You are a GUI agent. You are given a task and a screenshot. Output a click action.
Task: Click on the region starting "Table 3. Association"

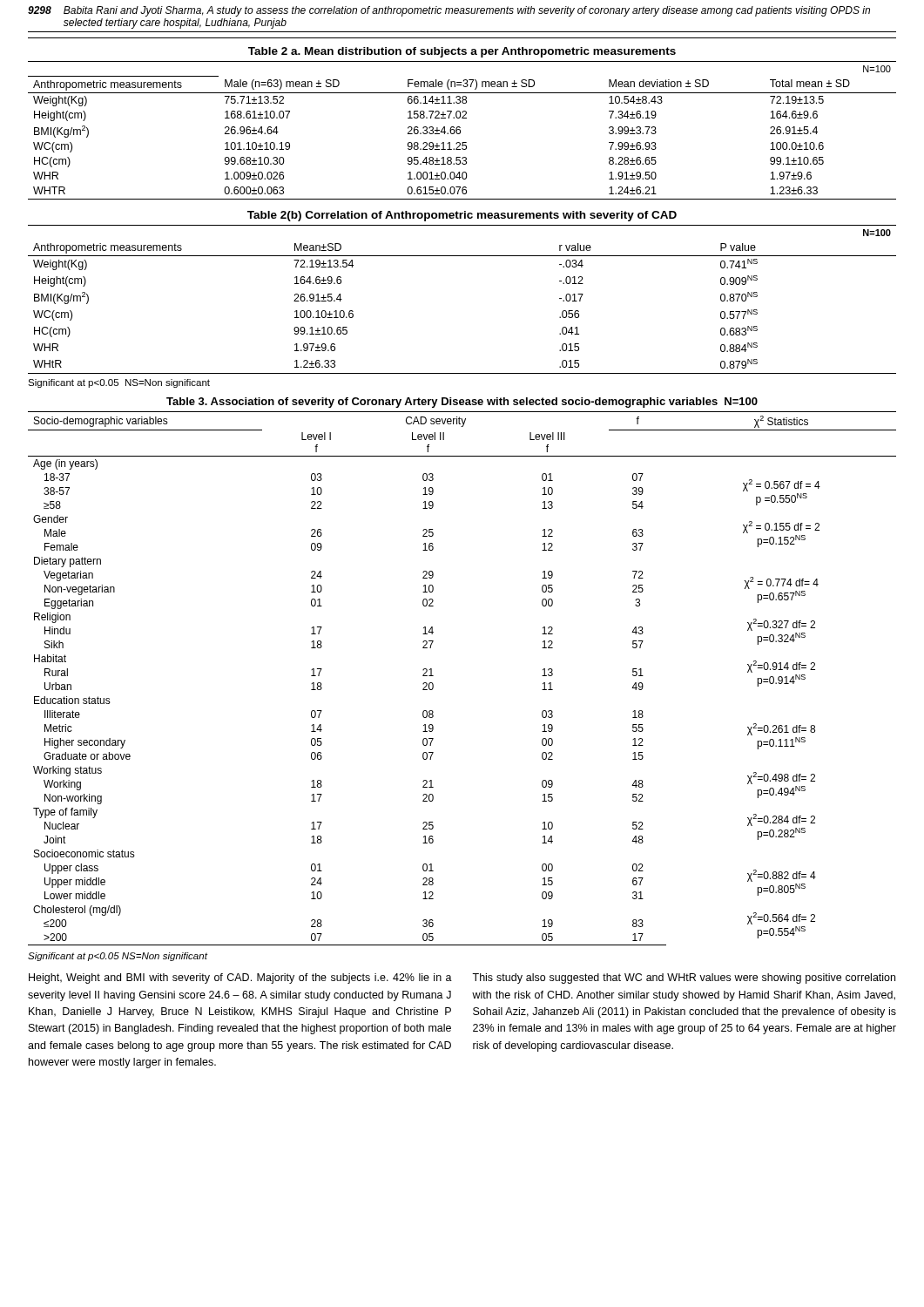[462, 401]
